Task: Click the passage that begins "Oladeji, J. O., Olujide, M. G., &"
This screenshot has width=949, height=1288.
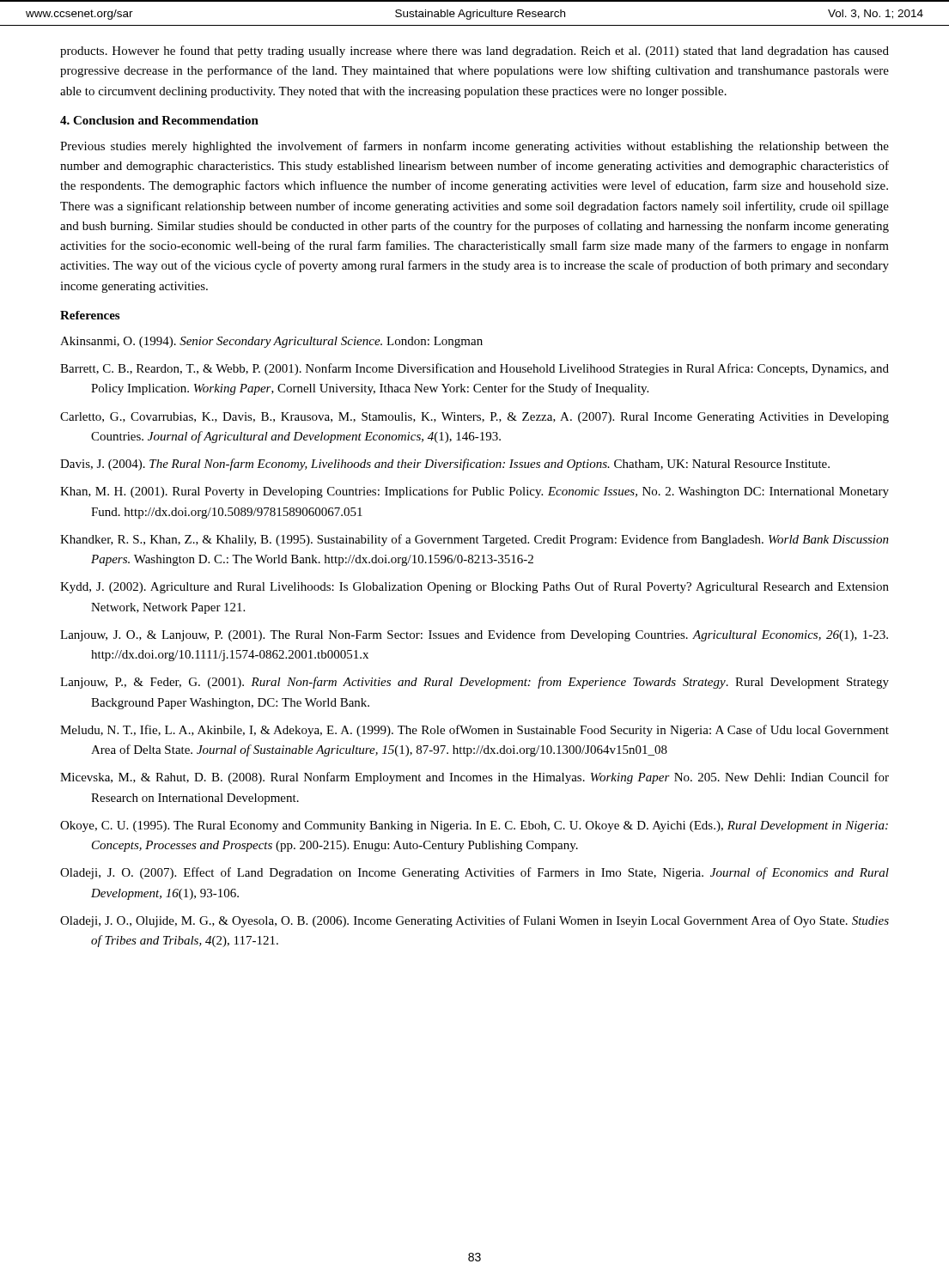Action: [x=474, y=930]
